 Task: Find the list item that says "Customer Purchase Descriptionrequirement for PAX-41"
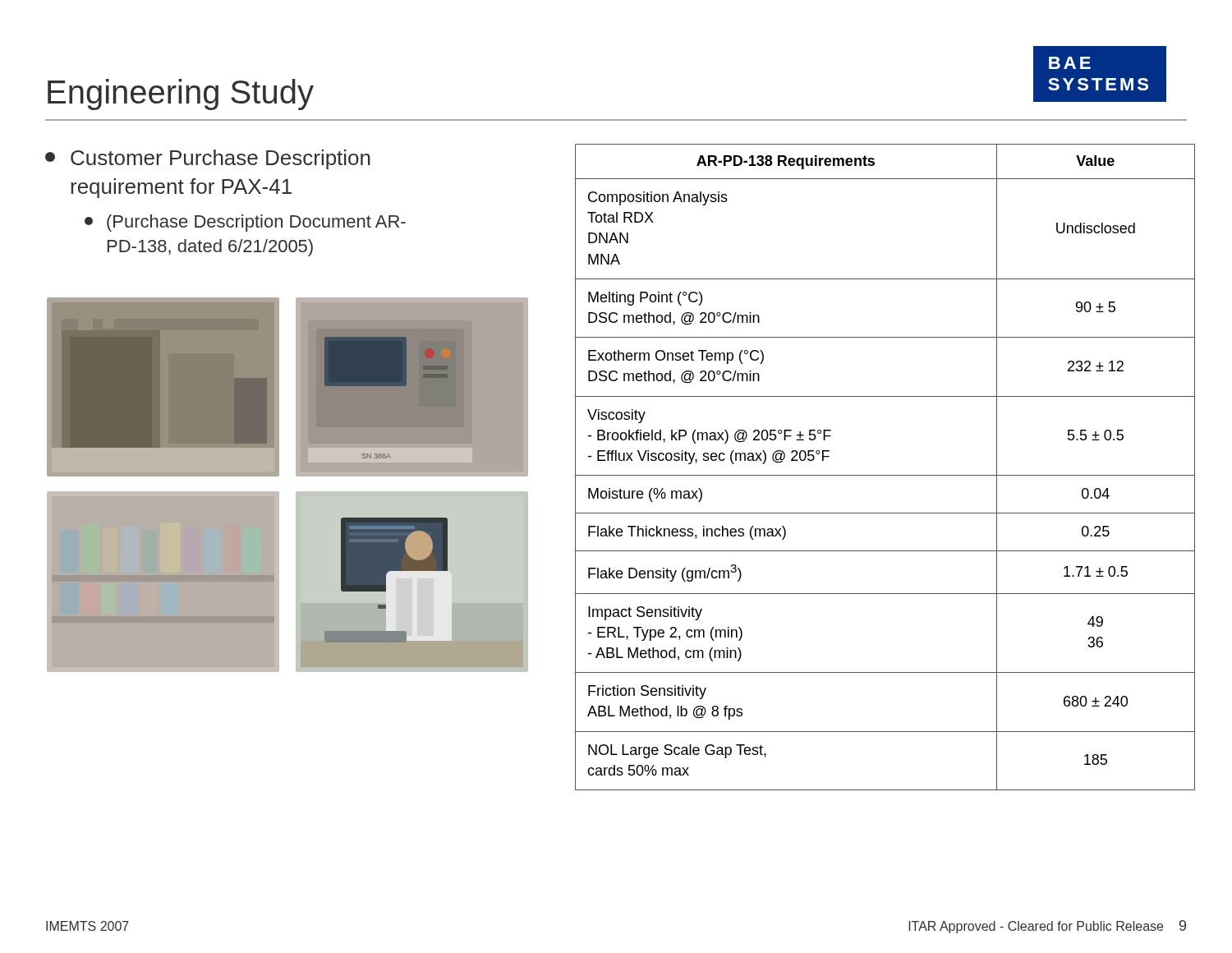pos(208,173)
